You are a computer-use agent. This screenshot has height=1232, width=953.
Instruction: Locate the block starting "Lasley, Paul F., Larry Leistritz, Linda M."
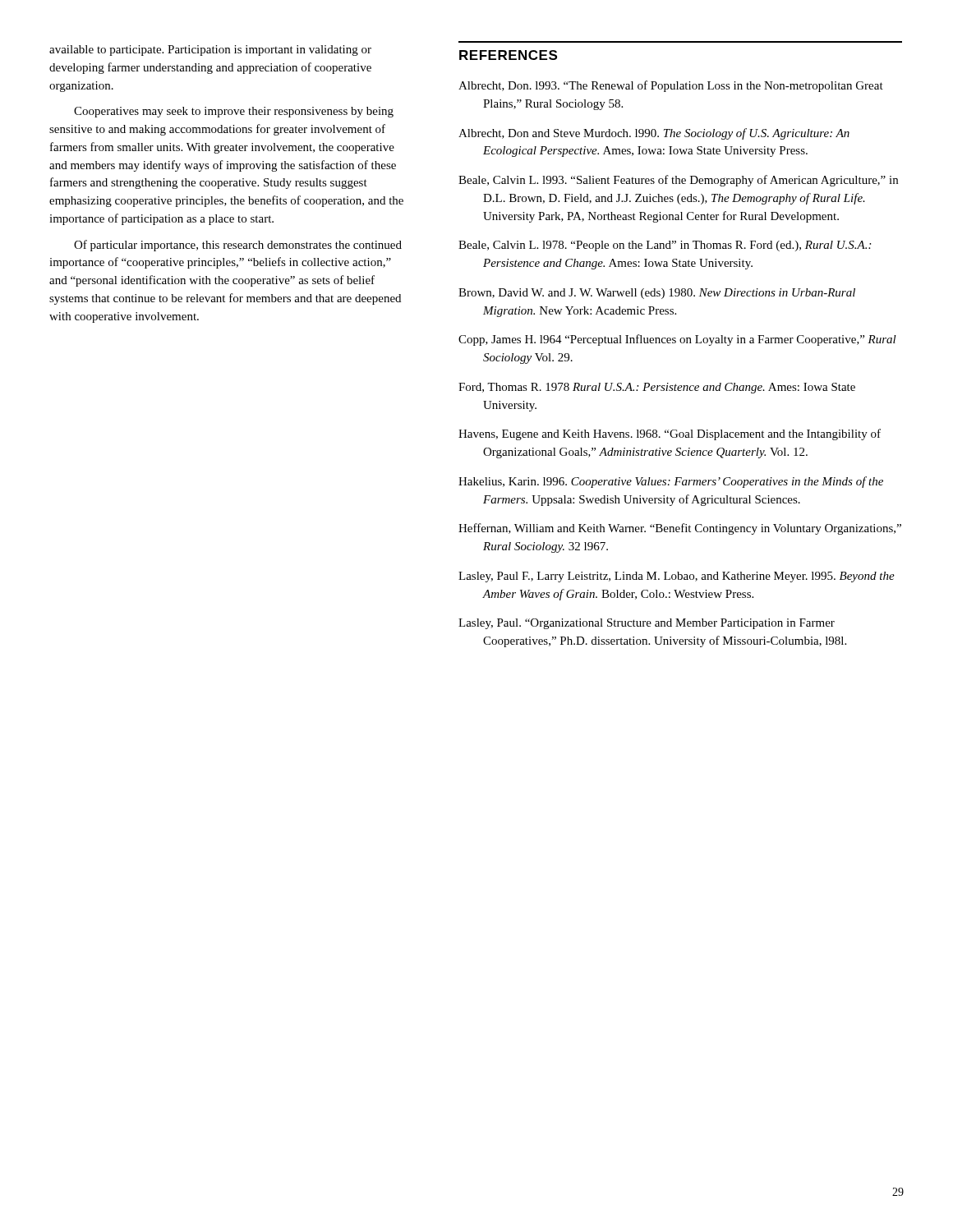point(676,584)
